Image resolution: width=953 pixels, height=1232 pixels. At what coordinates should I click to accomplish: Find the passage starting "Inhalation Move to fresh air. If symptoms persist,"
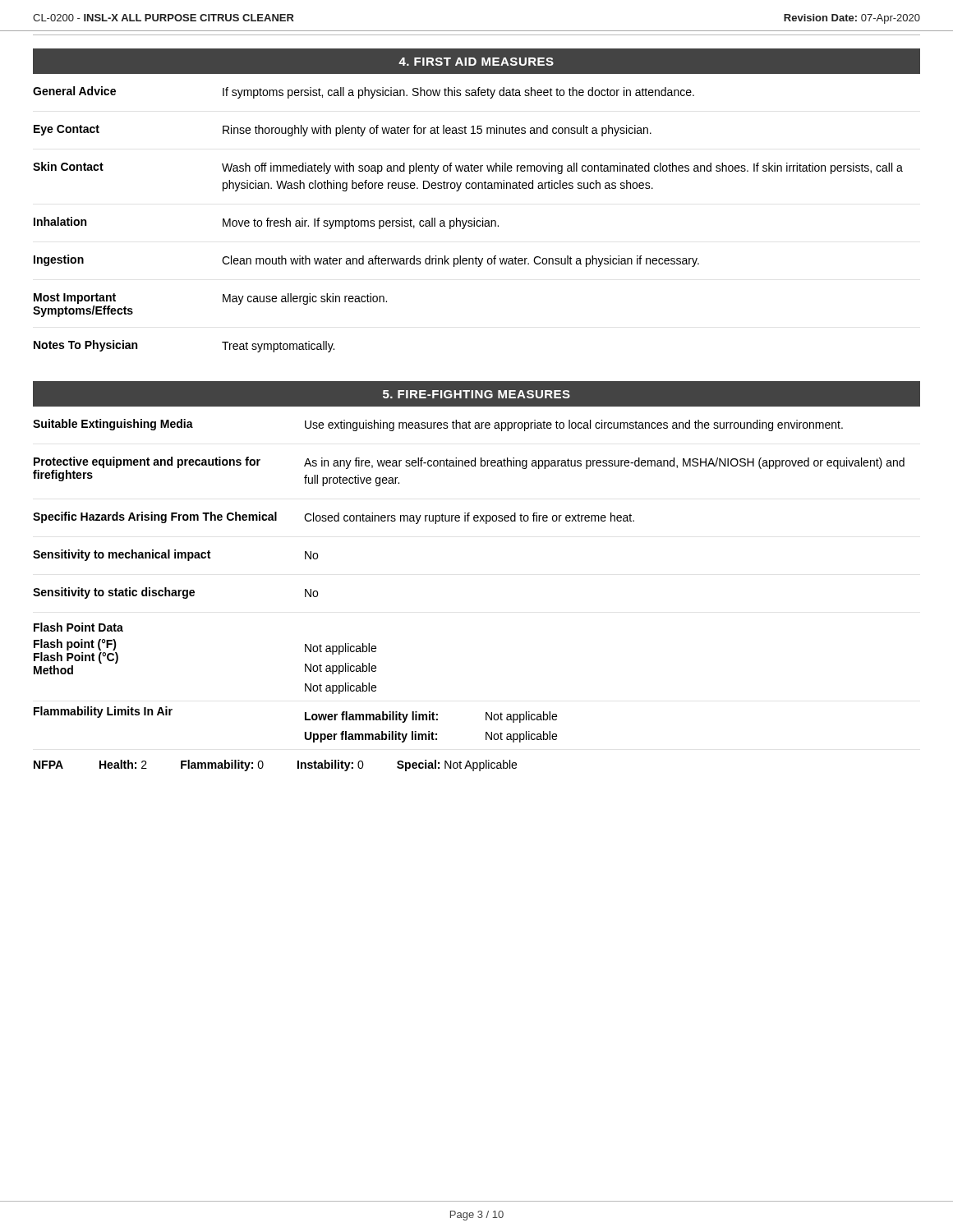(476, 223)
